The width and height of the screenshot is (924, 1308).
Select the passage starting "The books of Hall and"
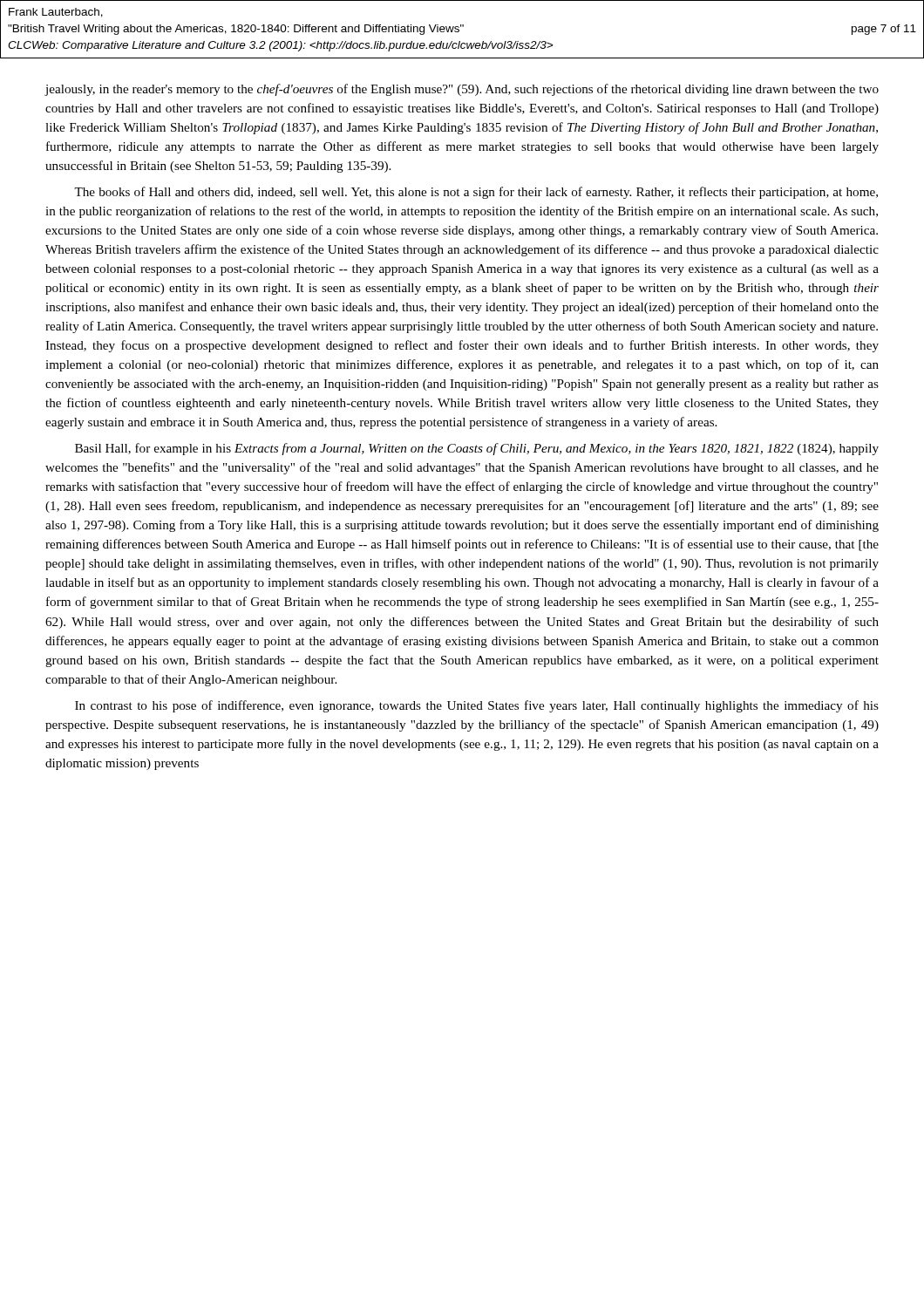click(462, 307)
